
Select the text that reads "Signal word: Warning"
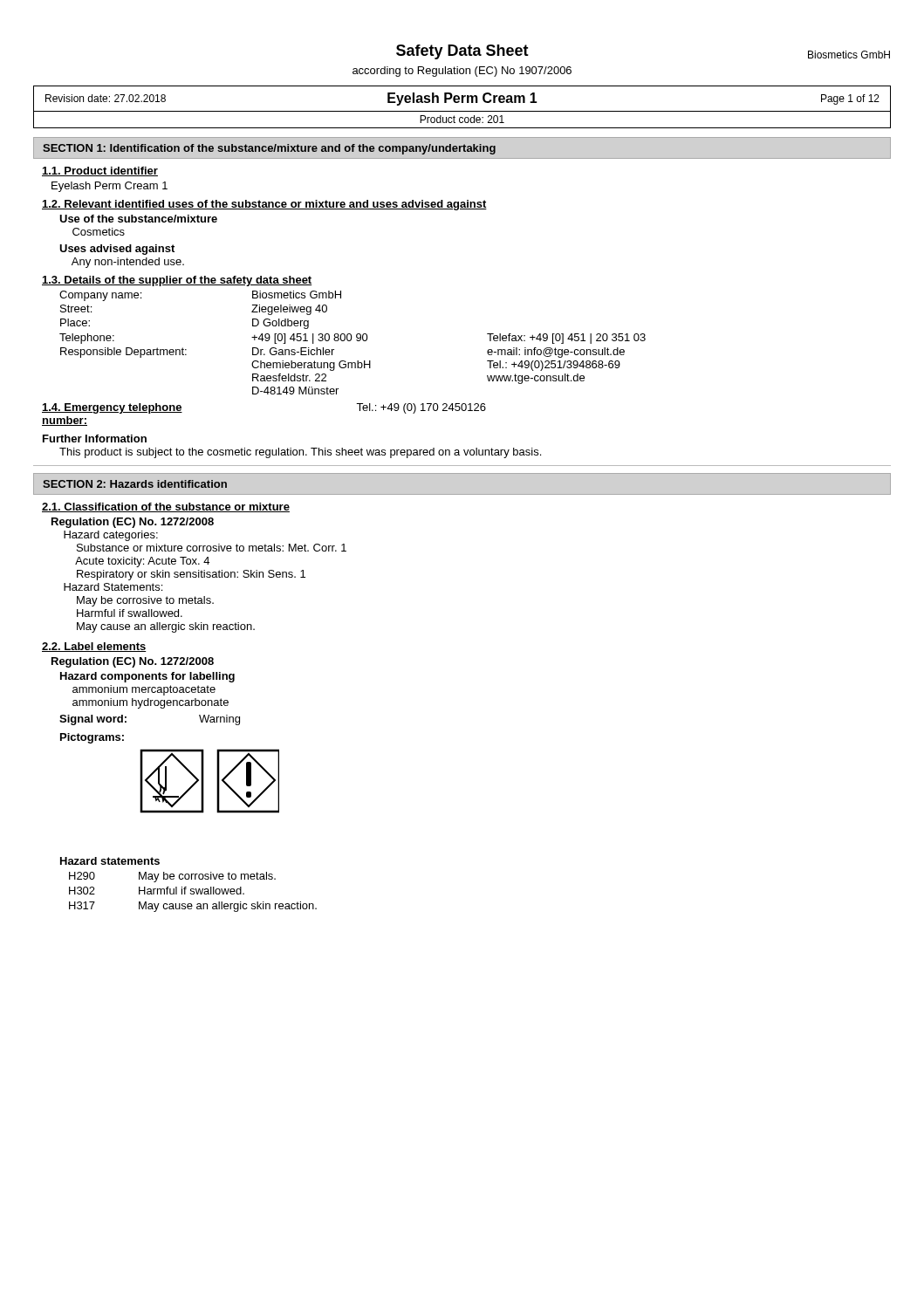click(x=85, y=720)
